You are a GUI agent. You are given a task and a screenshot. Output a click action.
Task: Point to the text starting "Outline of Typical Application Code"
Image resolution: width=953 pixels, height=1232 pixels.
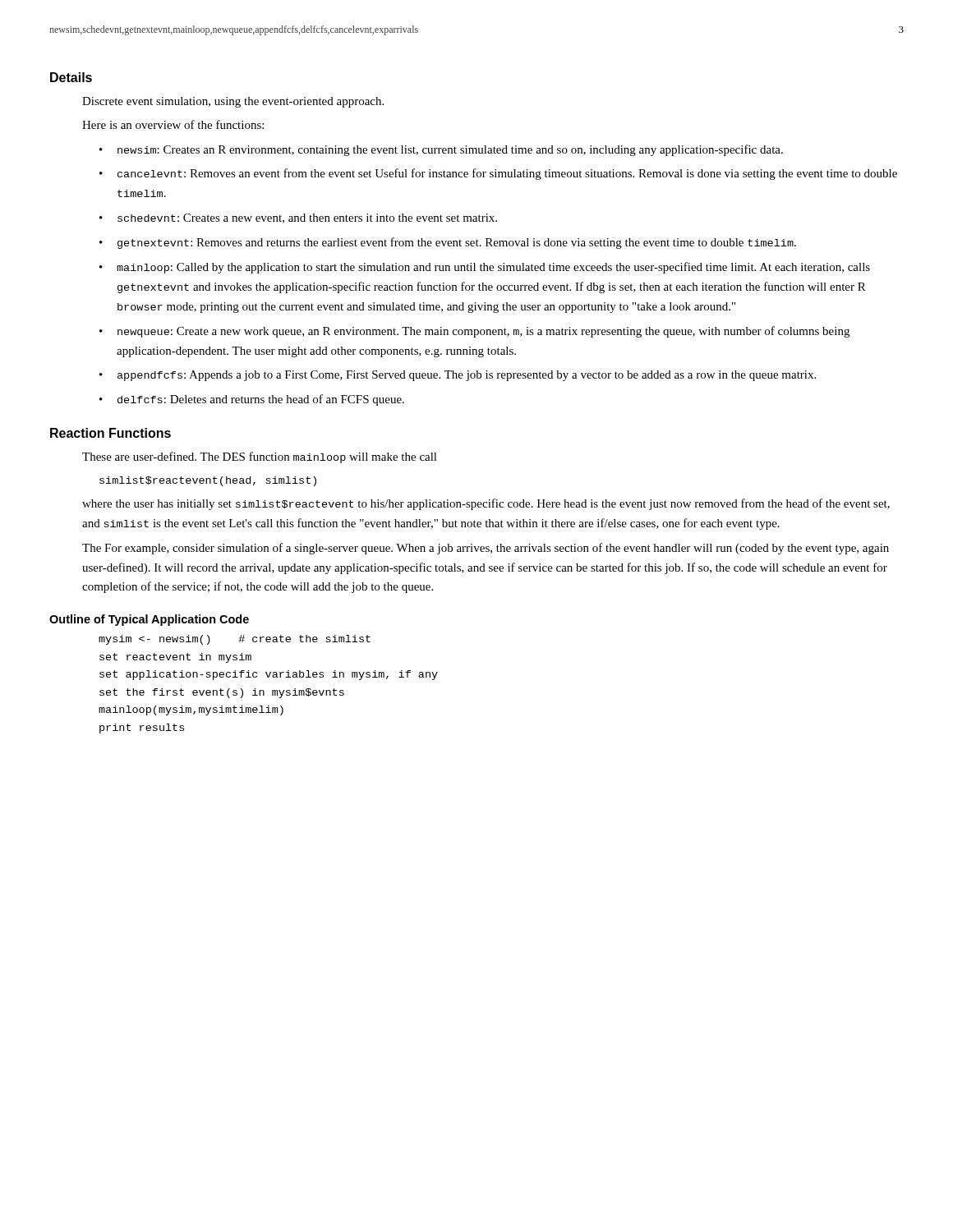click(149, 619)
